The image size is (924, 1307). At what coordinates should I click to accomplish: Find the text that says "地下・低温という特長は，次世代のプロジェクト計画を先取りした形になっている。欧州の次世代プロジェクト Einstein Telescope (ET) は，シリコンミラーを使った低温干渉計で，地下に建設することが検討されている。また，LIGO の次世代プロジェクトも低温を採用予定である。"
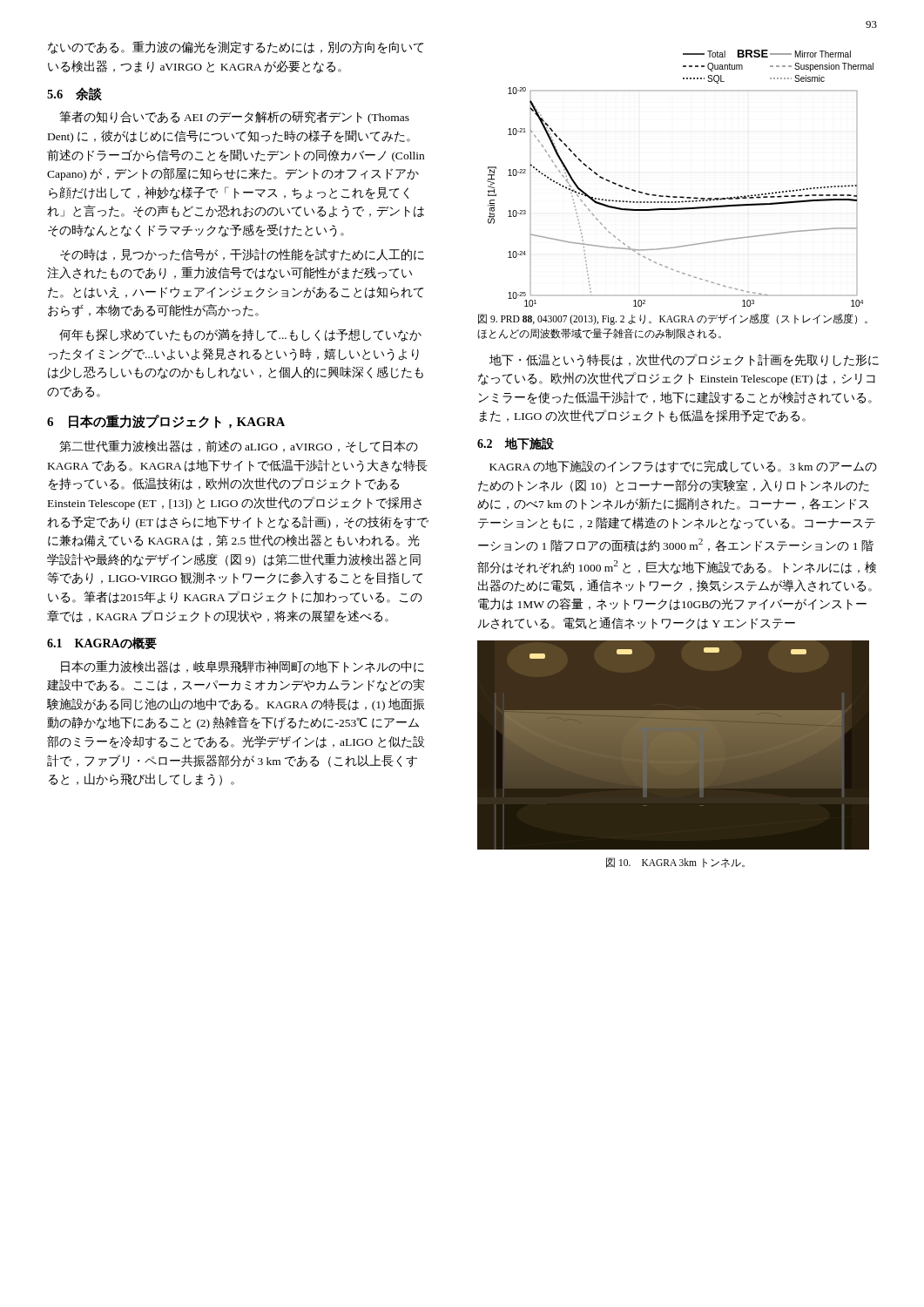pos(678,388)
